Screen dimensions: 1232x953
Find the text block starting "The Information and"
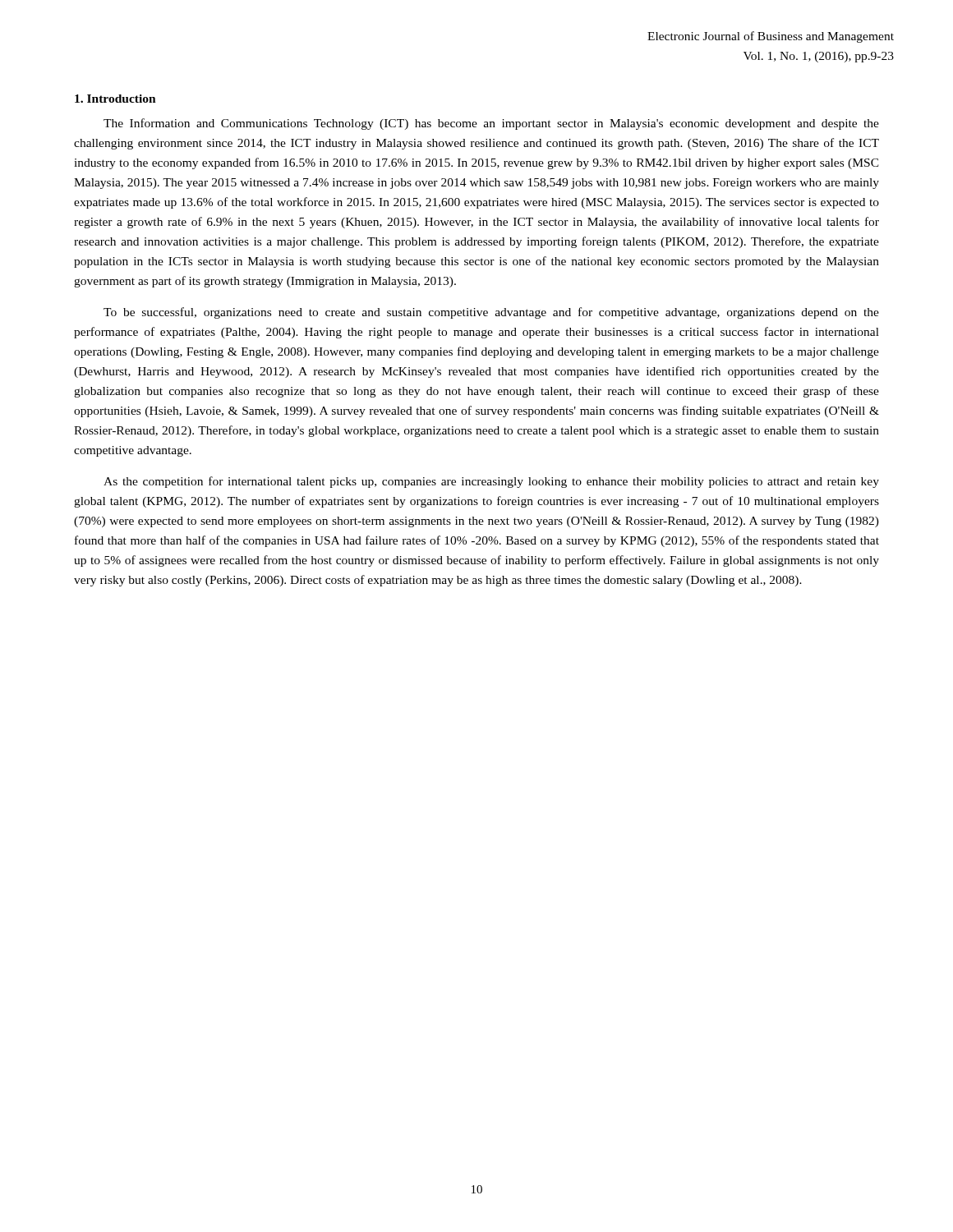tap(476, 202)
